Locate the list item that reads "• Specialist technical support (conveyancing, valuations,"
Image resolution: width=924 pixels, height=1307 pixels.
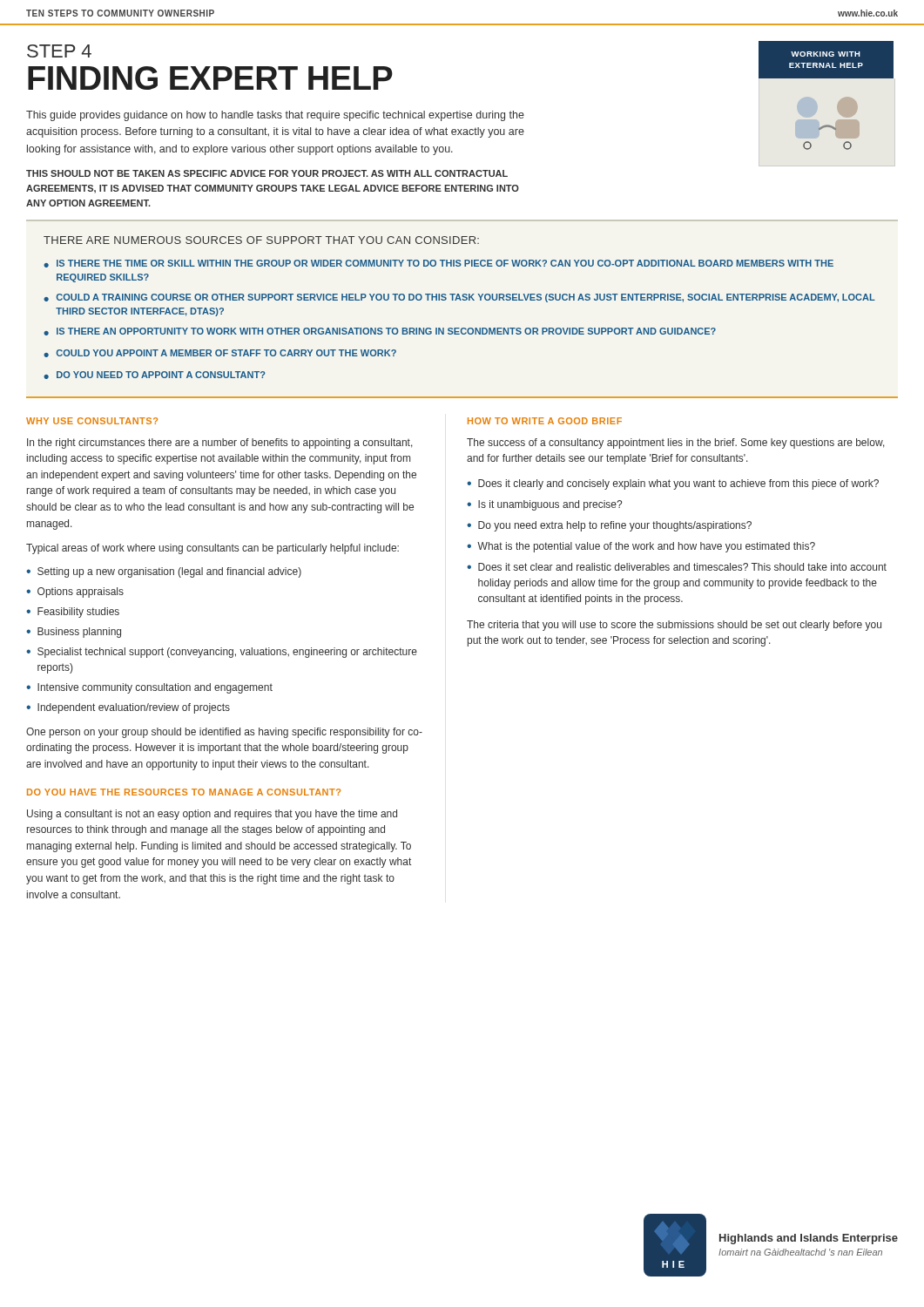tap(222, 659)
